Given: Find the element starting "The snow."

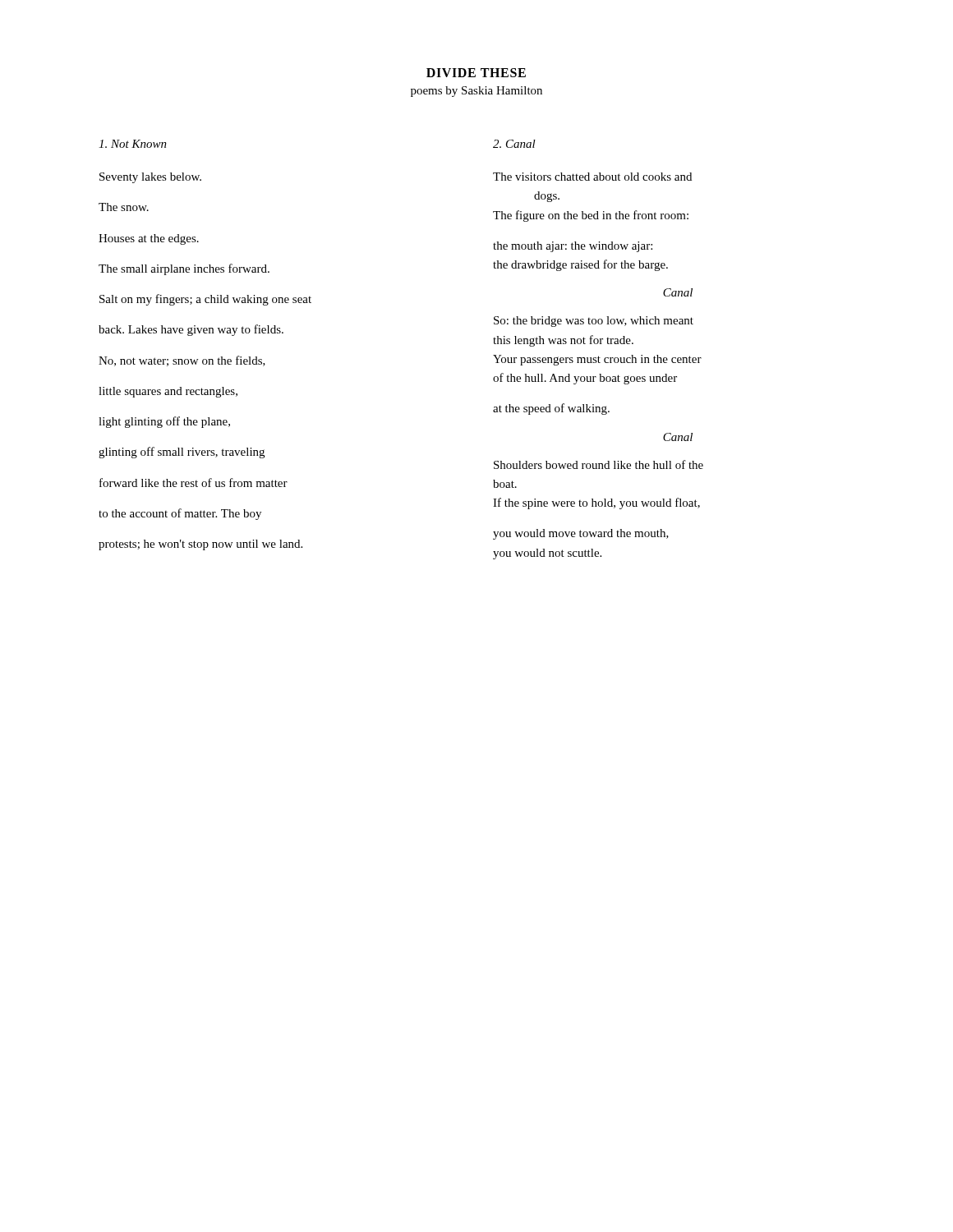Looking at the screenshot, I should 124,207.
